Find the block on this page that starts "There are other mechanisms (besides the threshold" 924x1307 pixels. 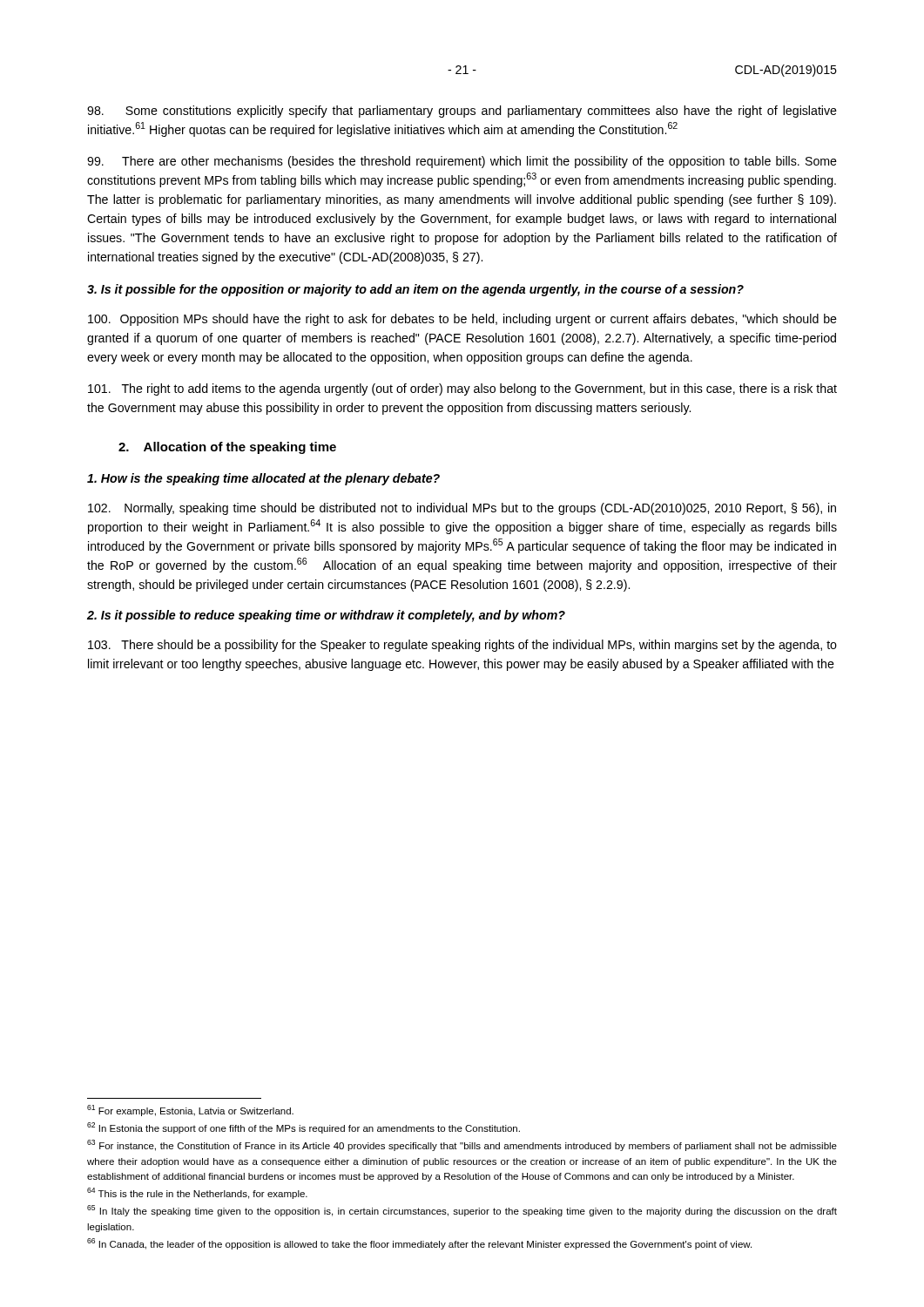click(x=462, y=209)
